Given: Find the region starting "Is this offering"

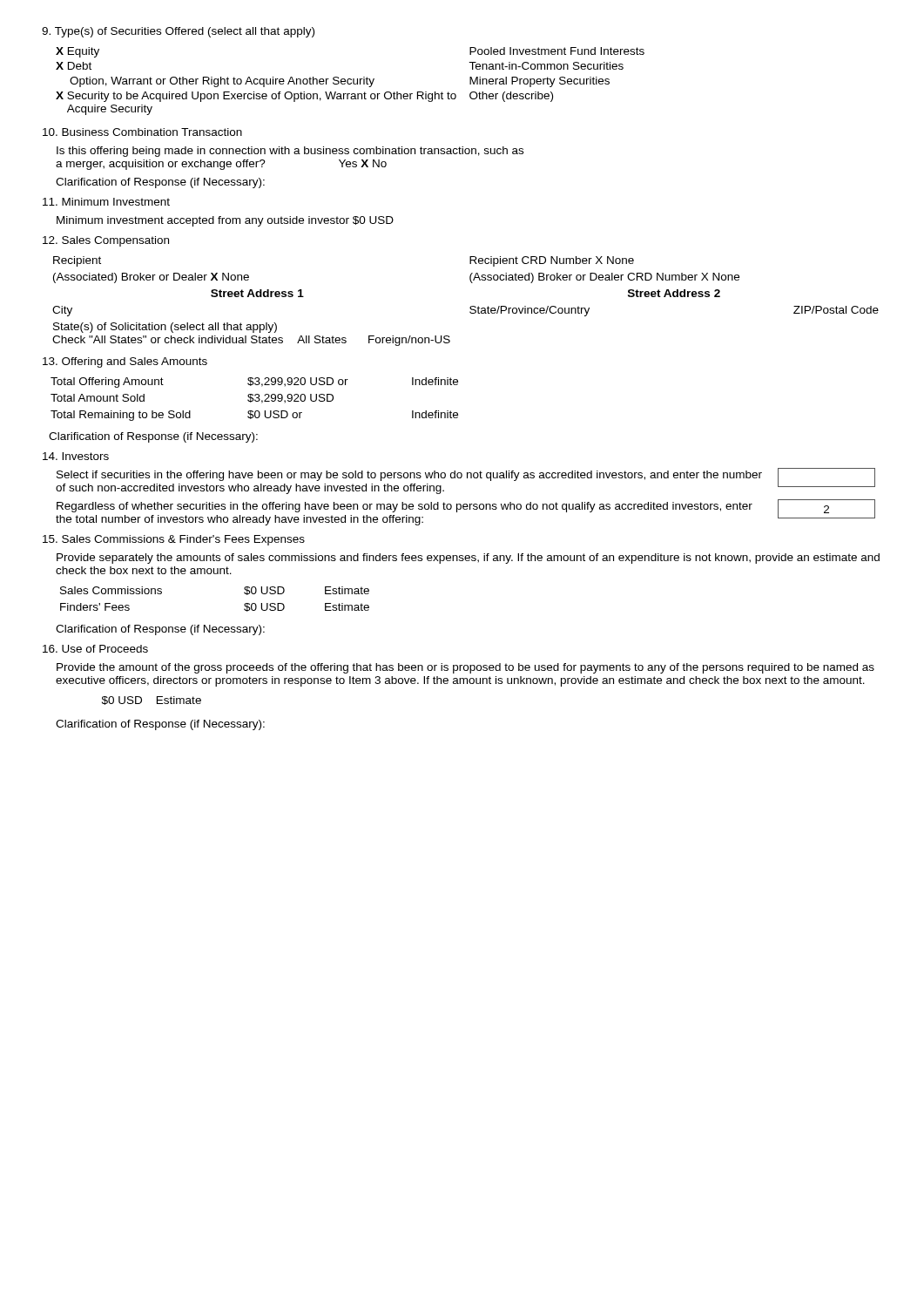Looking at the screenshot, I should [x=290, y=157].
